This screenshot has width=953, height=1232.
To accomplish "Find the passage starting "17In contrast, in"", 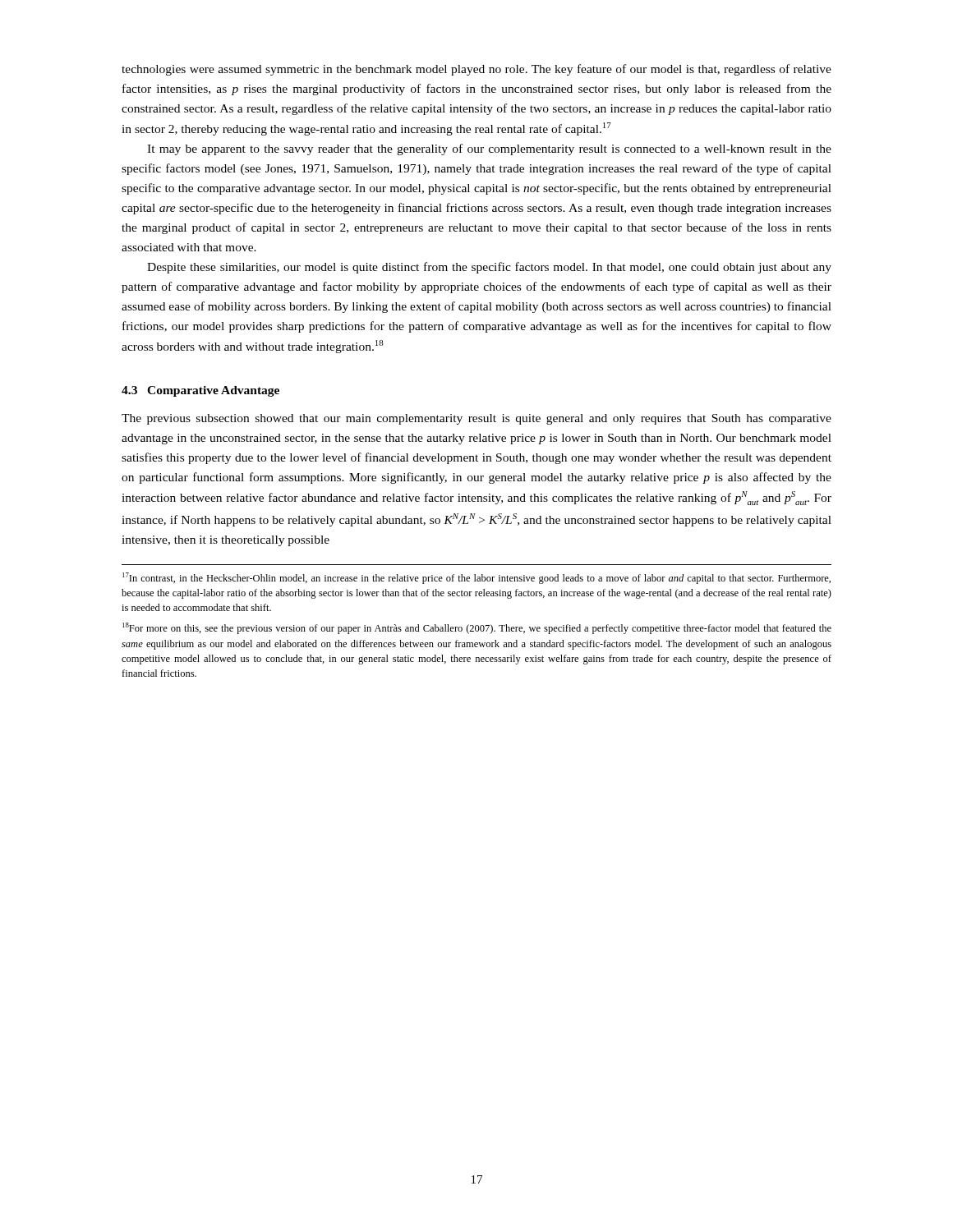I will tap(476, 592).
